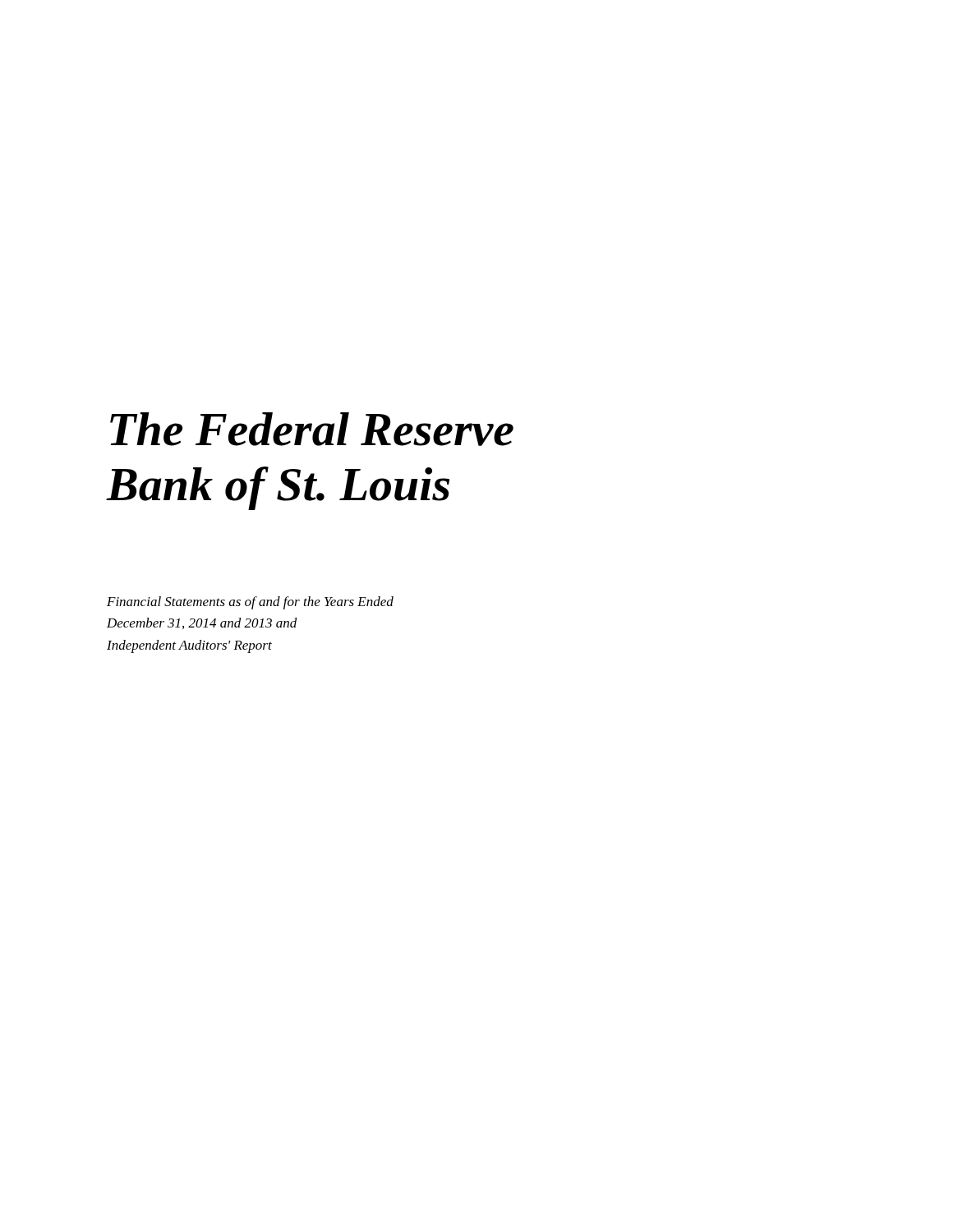Point to the block beginning "Financial Statements as of and"

pos(304,624)
